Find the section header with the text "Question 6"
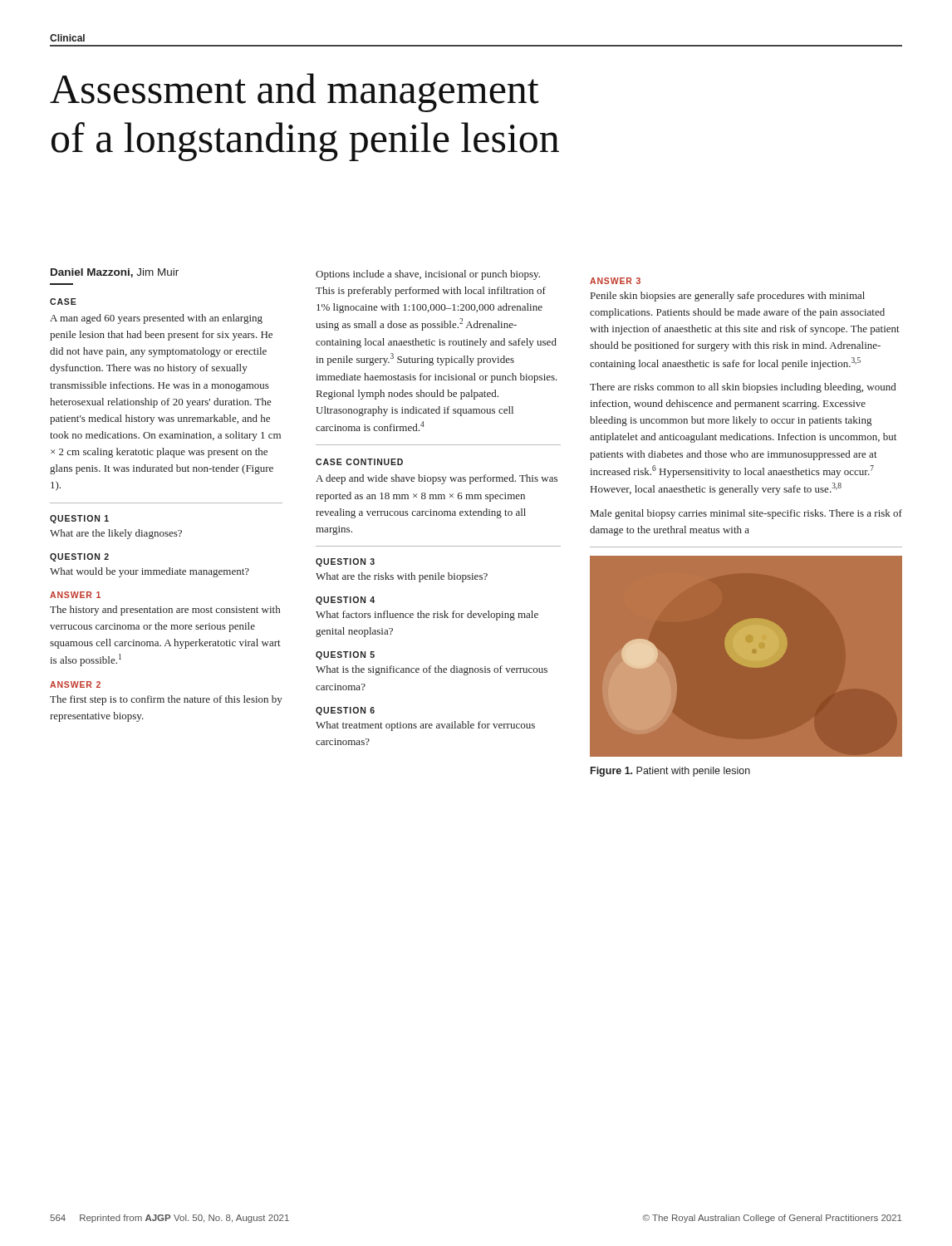This screenshot has width=952, height=1246. pos(345,711)
